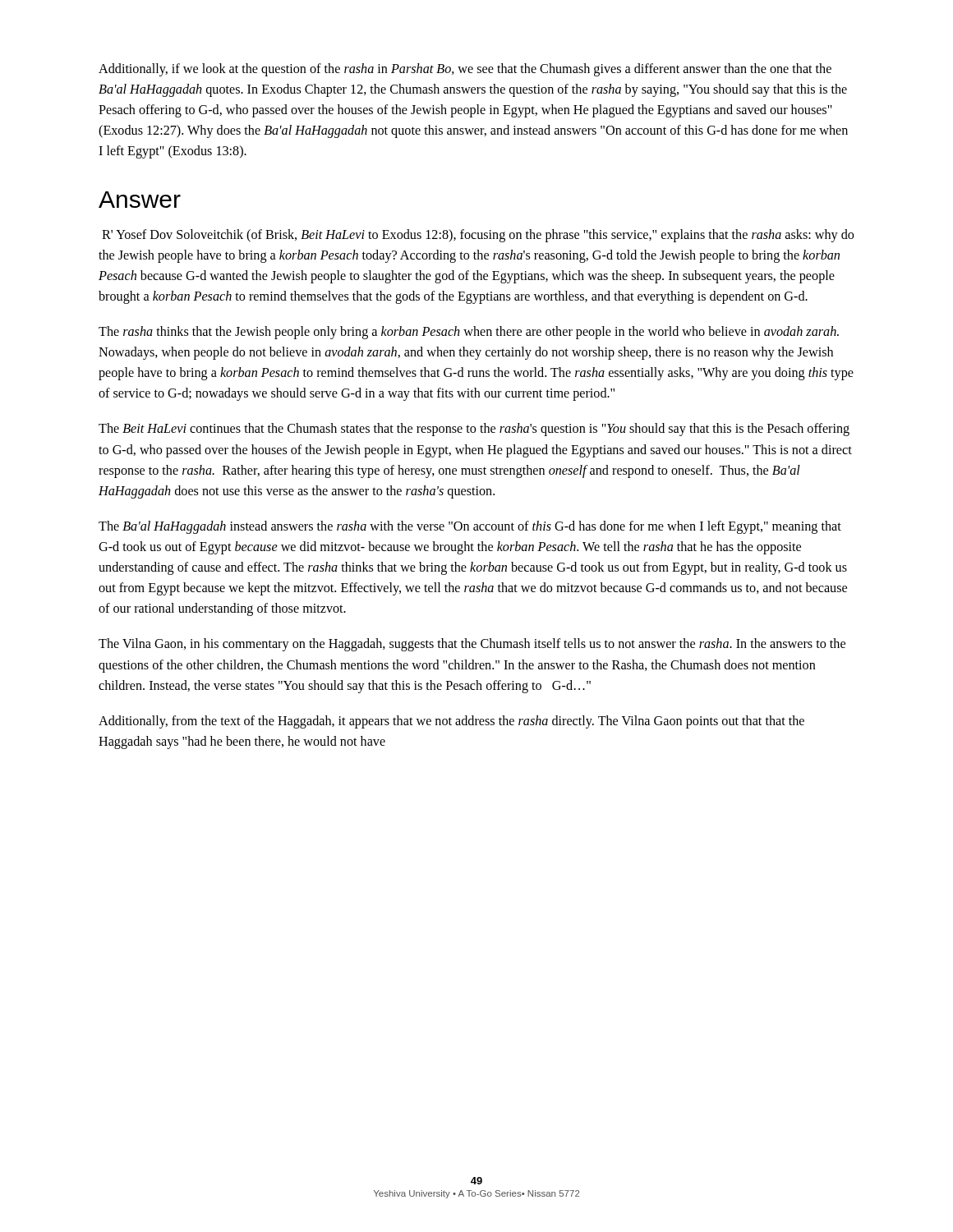Click the passage that begins "The Vilna Gaon, in his commentary on the"

pyautogui.click(x=472, y=665)
